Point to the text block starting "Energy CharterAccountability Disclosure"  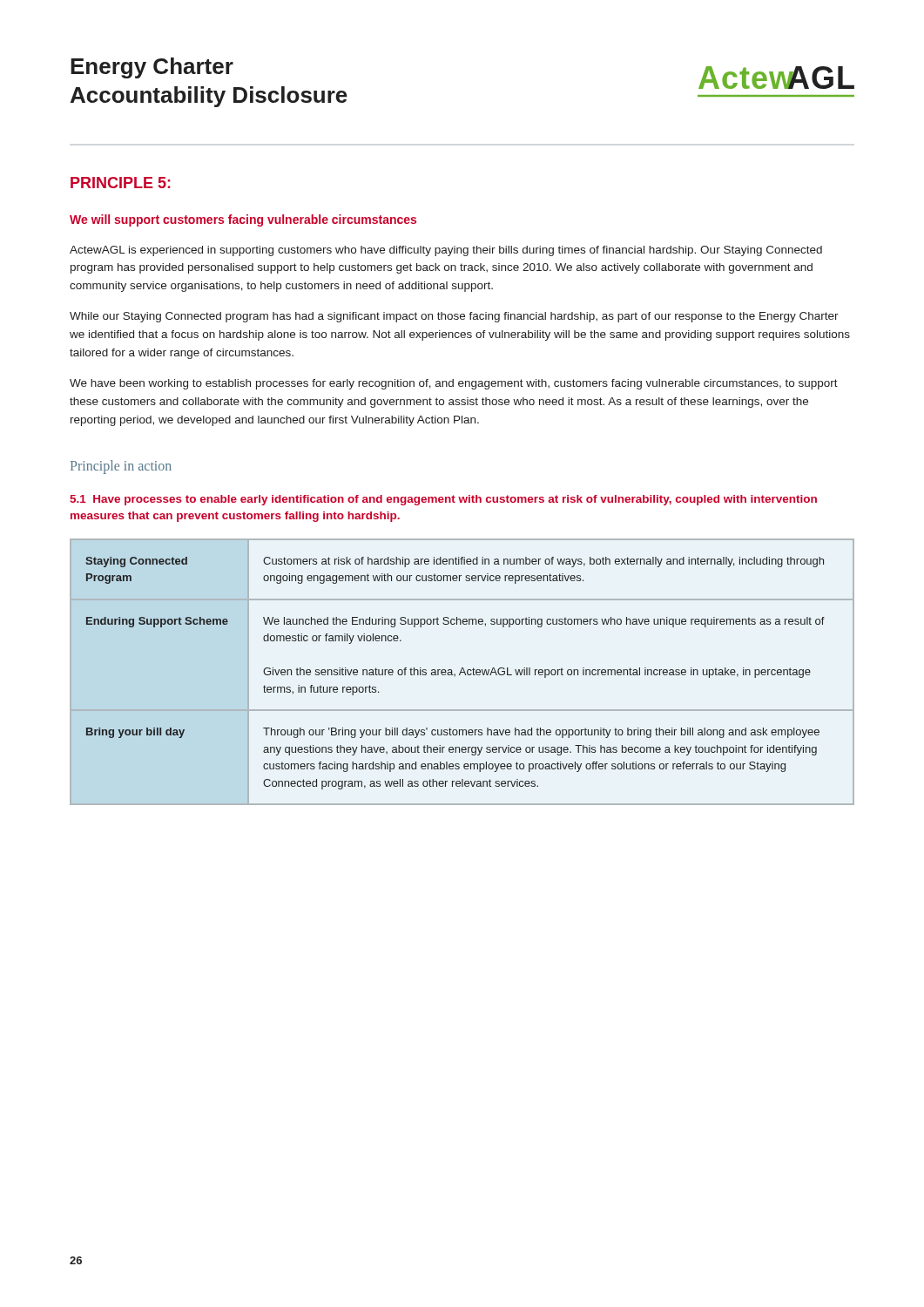pyautogui.click(x=209, y=81)
